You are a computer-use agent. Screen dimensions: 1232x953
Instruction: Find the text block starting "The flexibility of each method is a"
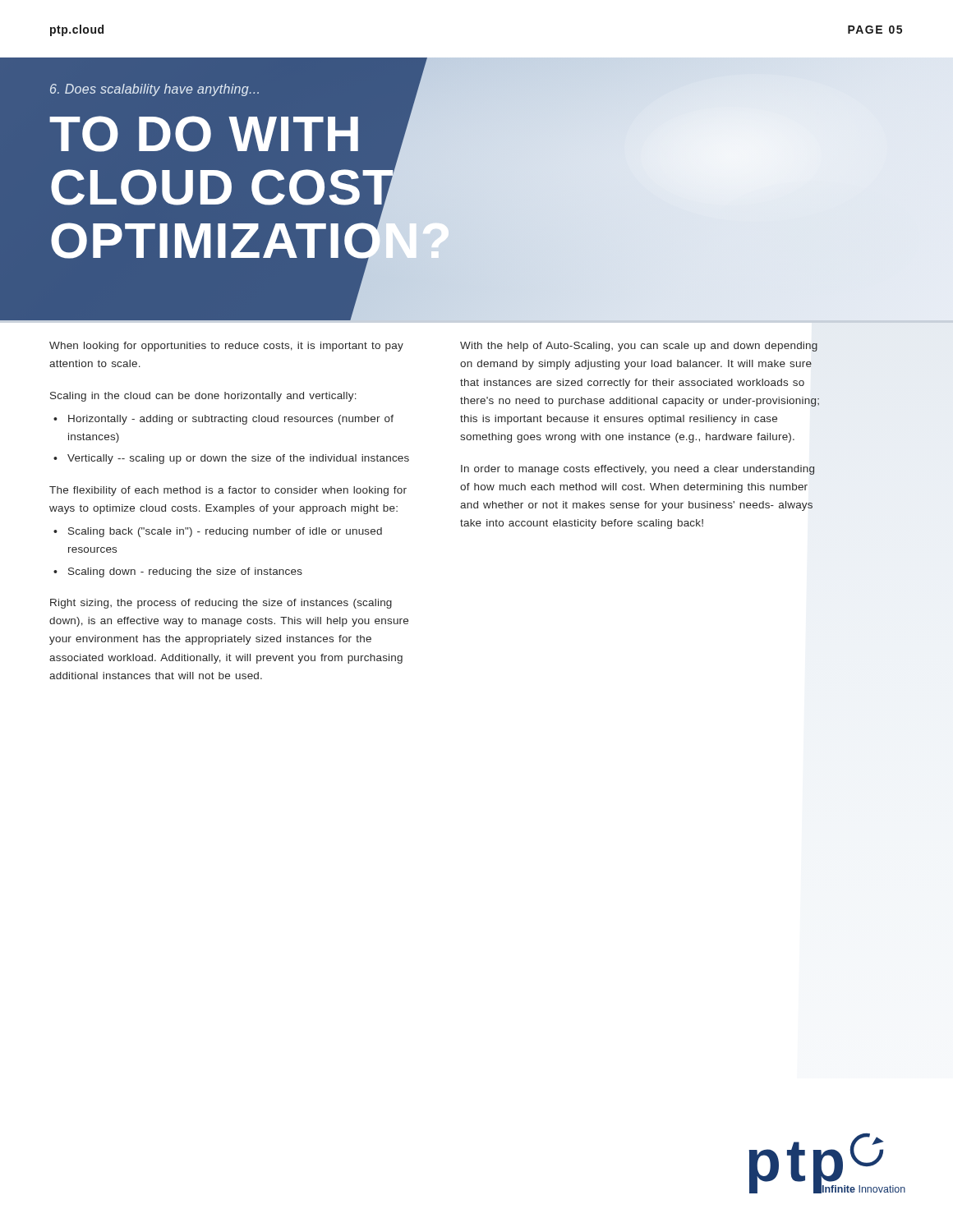[228, 499]
